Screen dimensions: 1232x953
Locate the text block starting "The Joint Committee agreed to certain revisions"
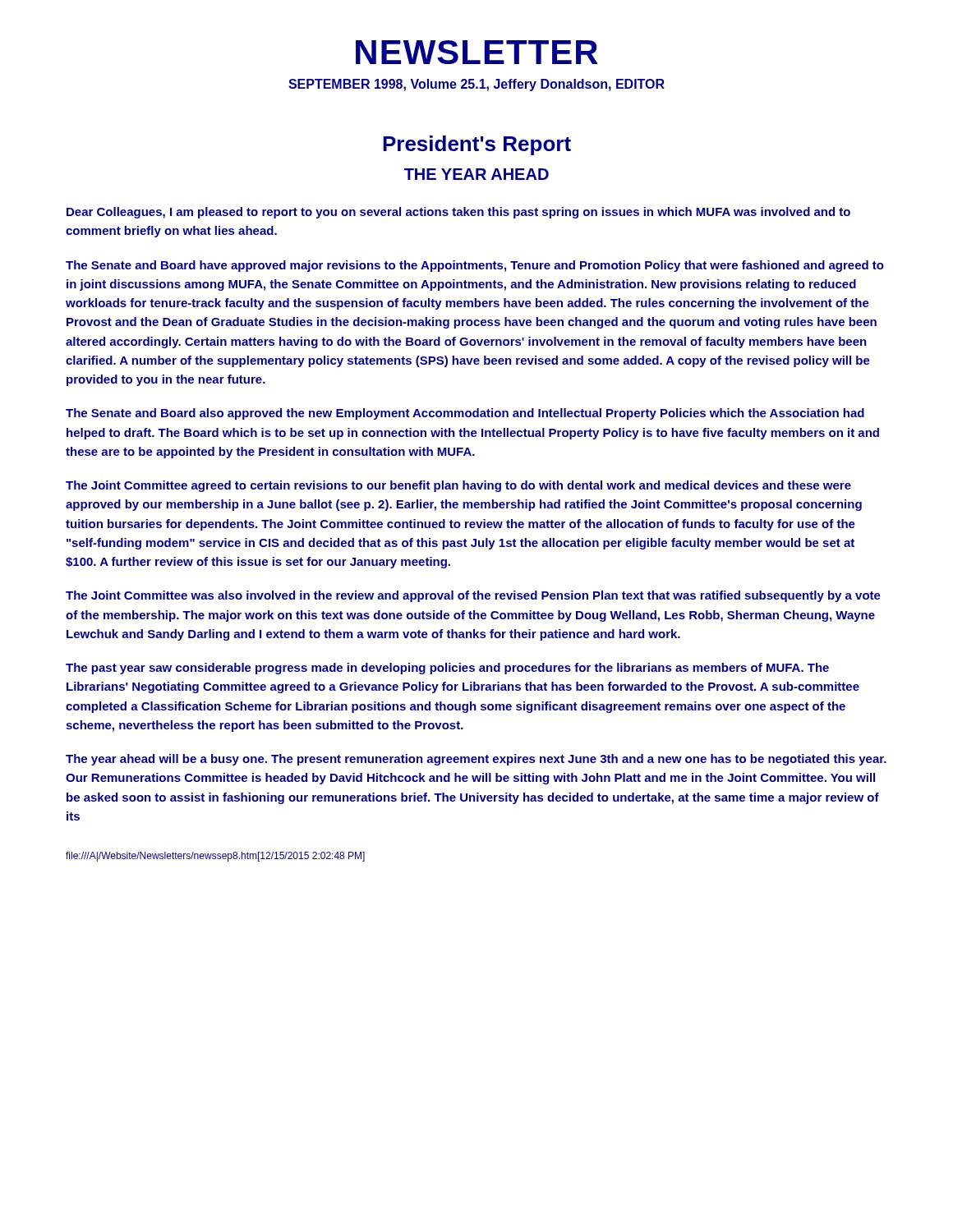tap(464, 523)
